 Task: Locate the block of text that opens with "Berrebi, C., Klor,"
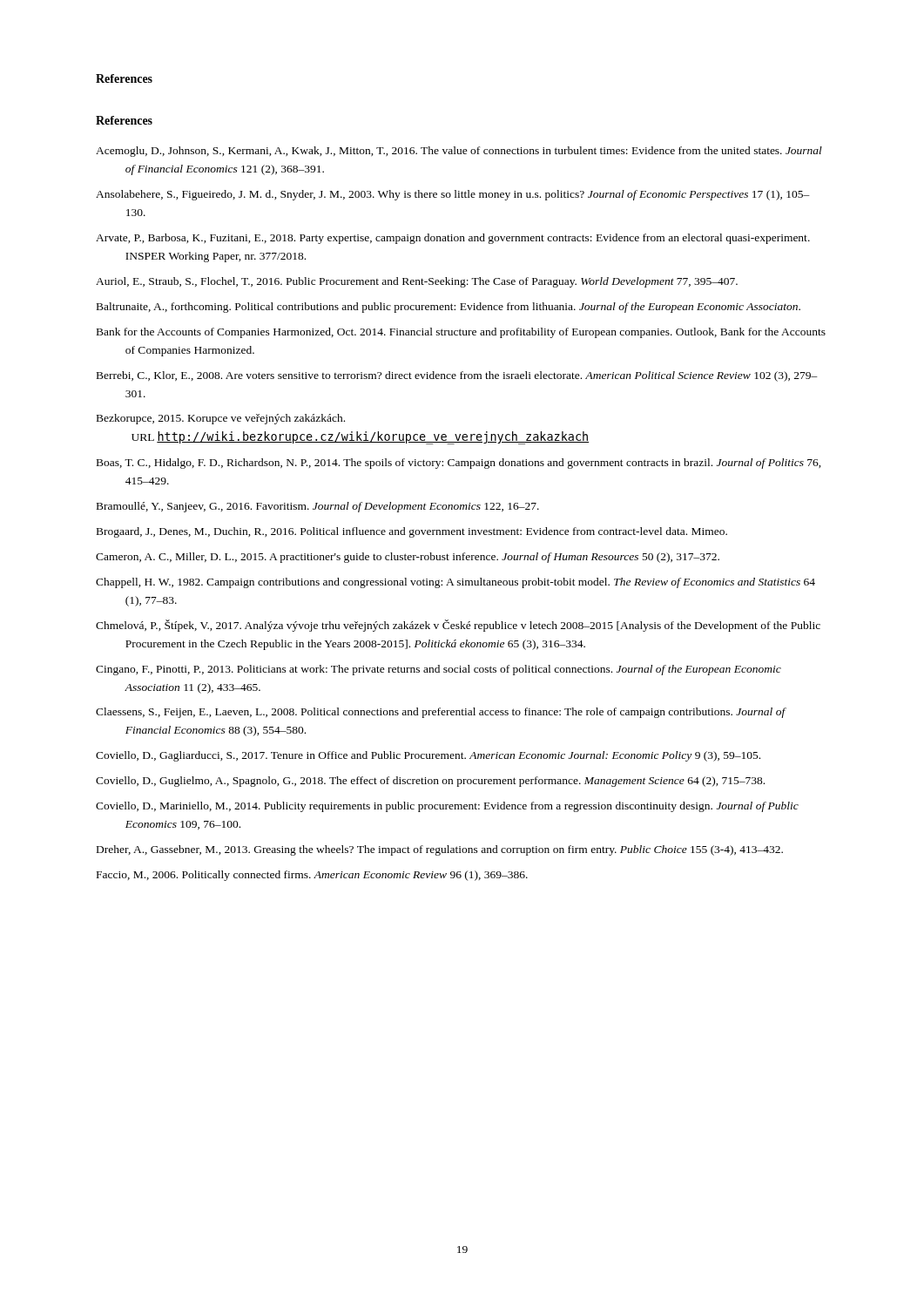pyautogui.click(x=457, y=384)
